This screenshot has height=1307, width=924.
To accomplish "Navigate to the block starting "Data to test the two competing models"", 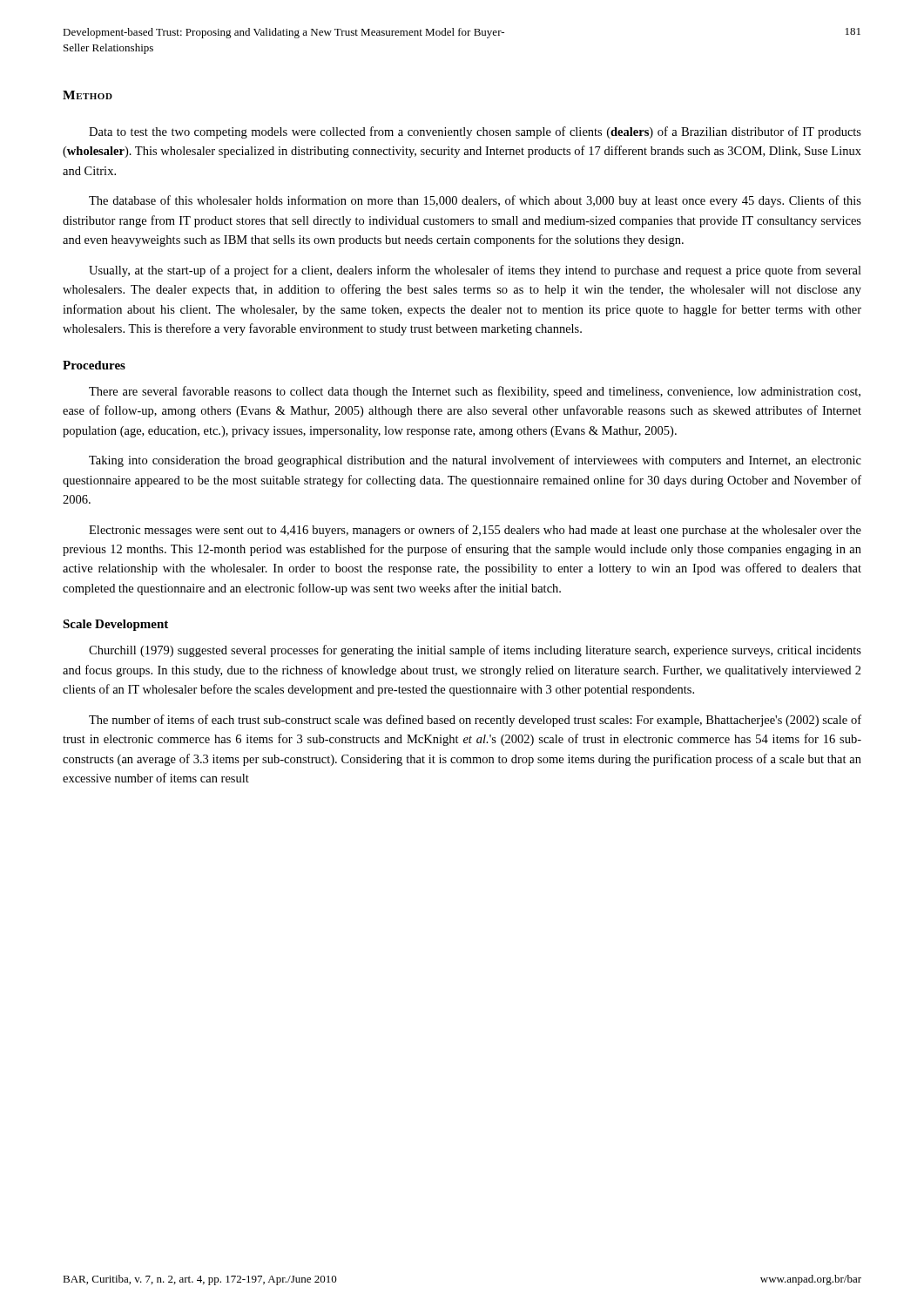I will [x=462, y=151].
